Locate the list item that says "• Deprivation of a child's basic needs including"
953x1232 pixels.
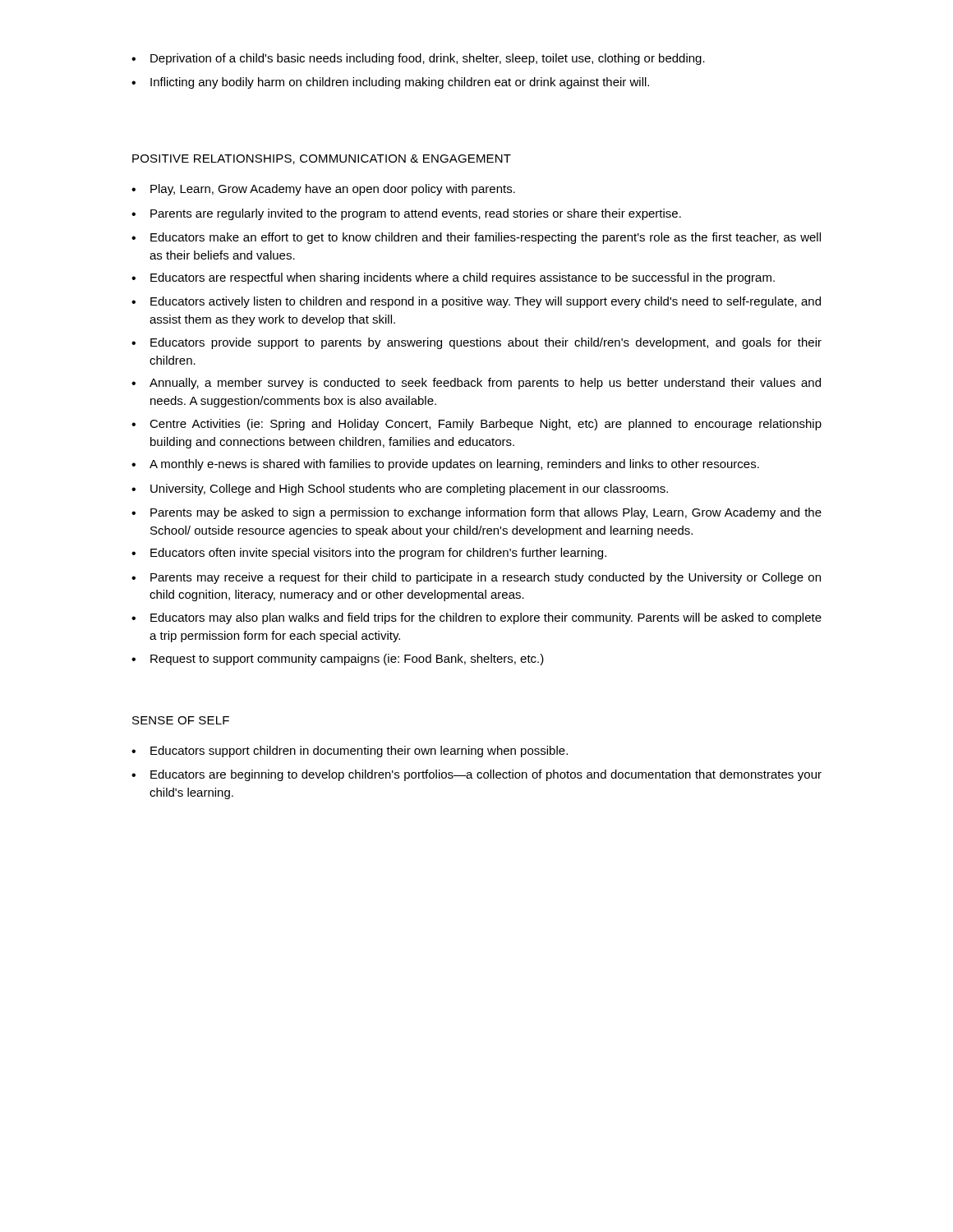pyautogui.click(x=476, y=59)
